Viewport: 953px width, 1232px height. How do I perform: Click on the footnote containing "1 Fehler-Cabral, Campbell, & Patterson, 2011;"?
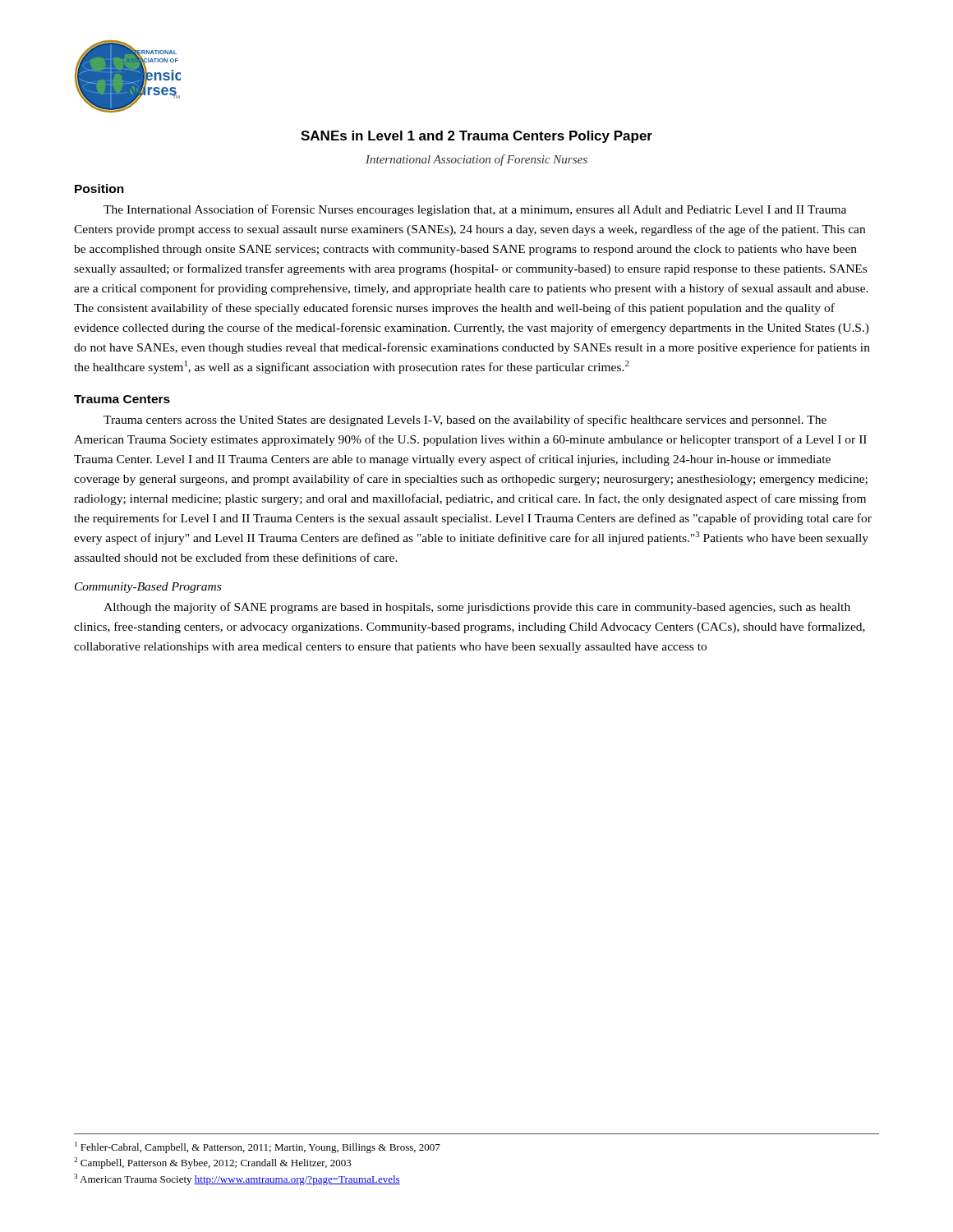[257, 1146]
